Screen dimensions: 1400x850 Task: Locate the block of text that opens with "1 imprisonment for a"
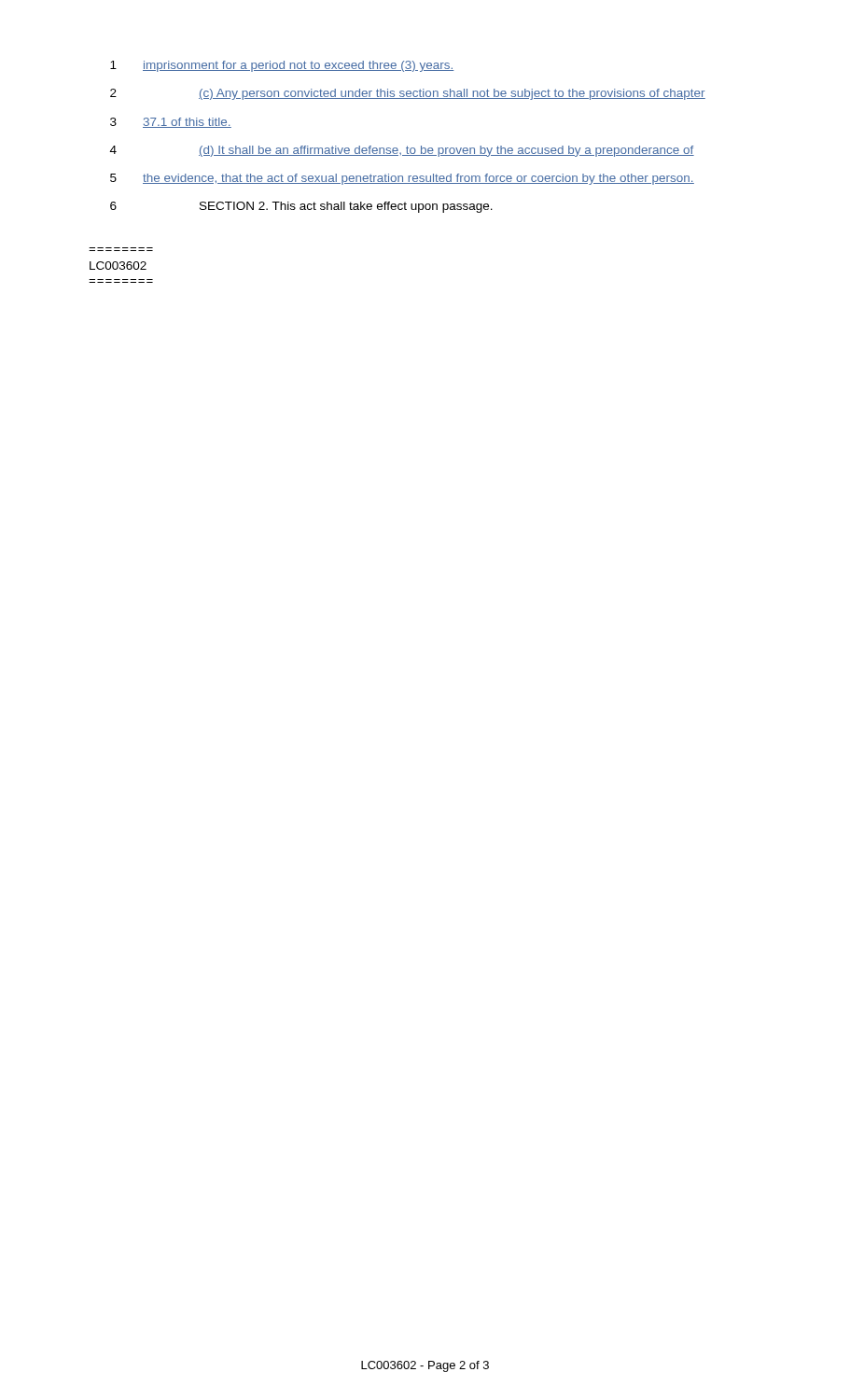(x=271, y=65)
